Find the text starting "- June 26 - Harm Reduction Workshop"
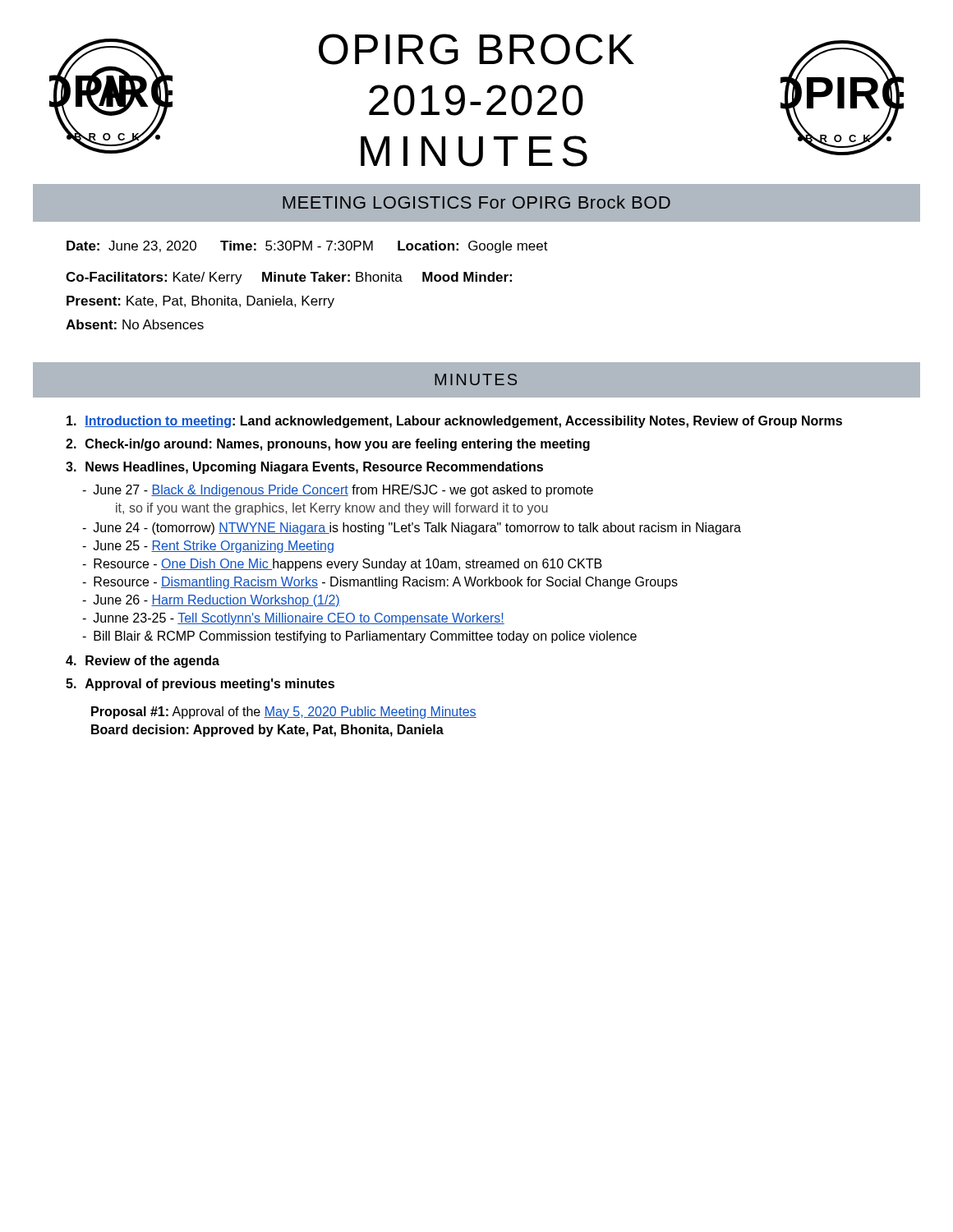The image size is (953, 1232). [x=211, y=600]
